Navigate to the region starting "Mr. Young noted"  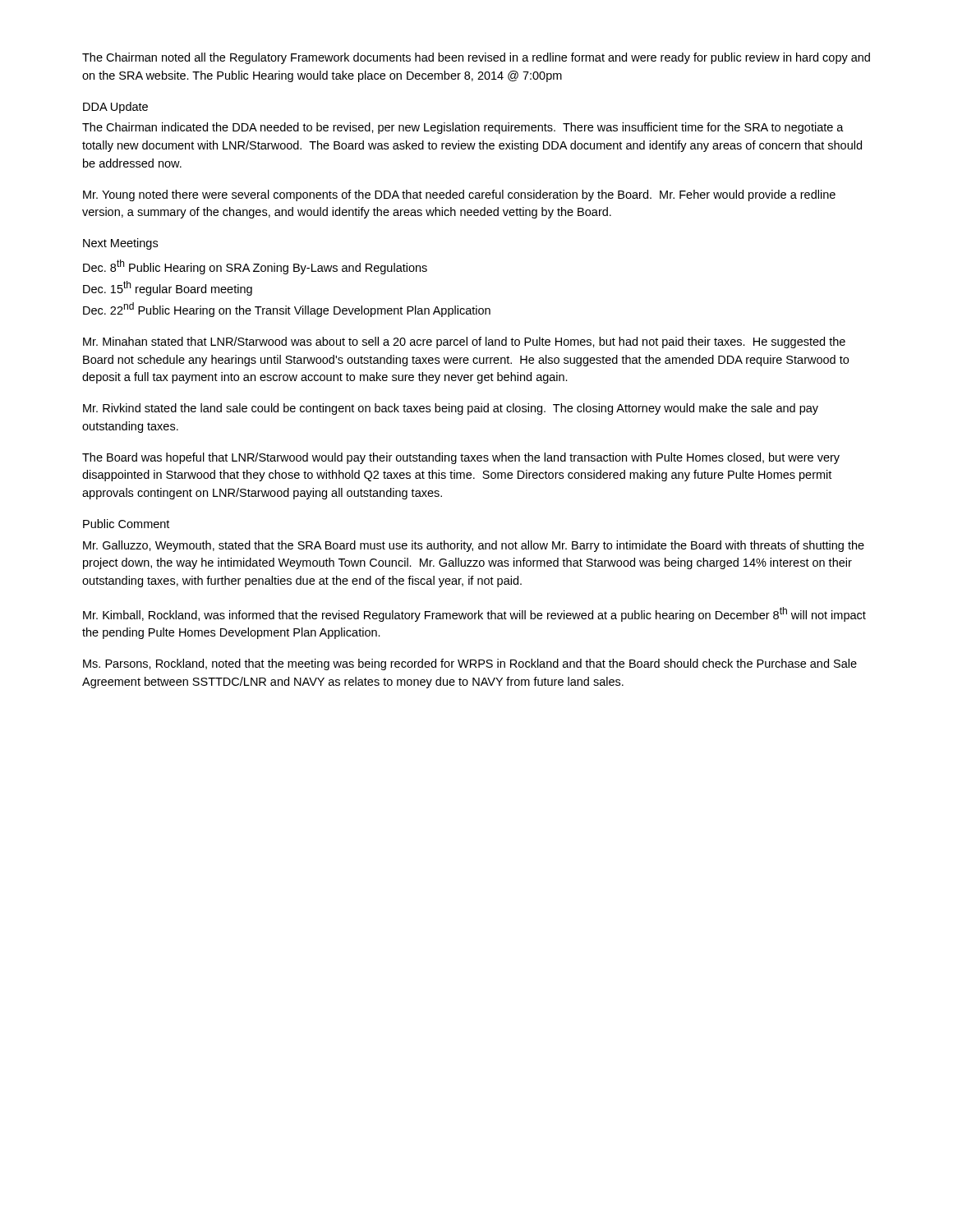[459, 203]
